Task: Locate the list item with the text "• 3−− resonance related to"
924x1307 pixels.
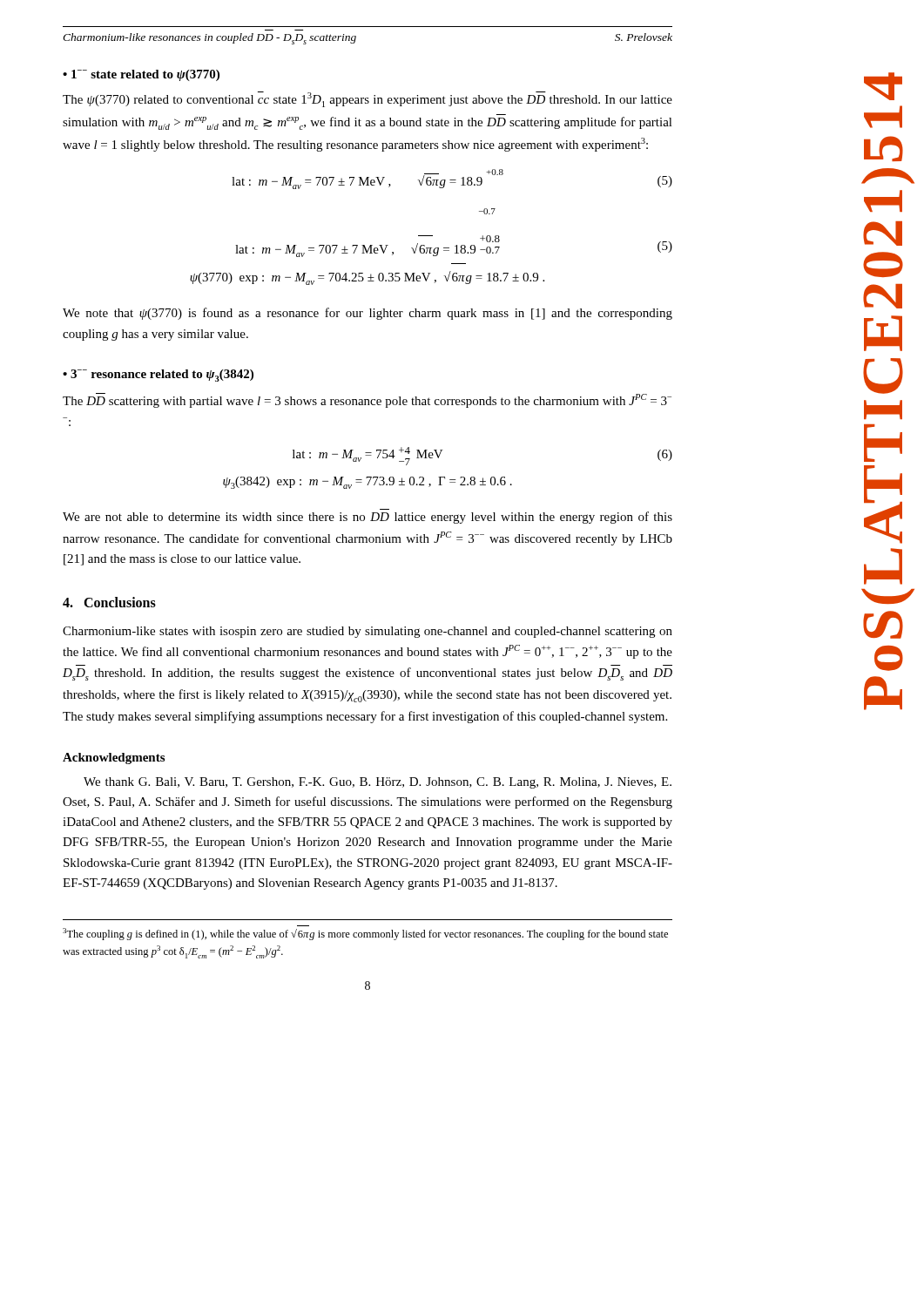Action: pos(158,374)
